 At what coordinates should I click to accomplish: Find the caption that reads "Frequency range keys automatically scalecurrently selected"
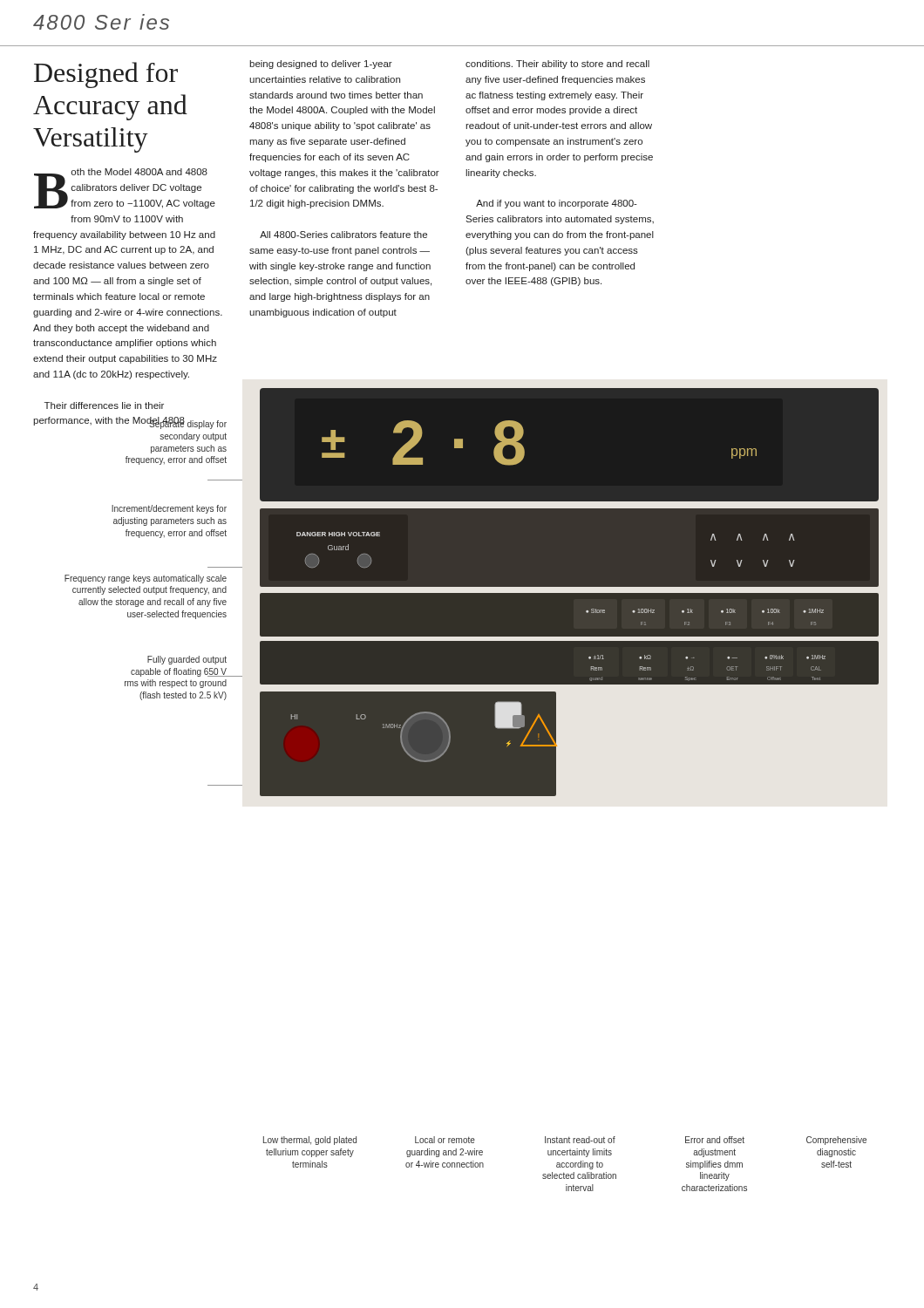[x=145, y=596]
